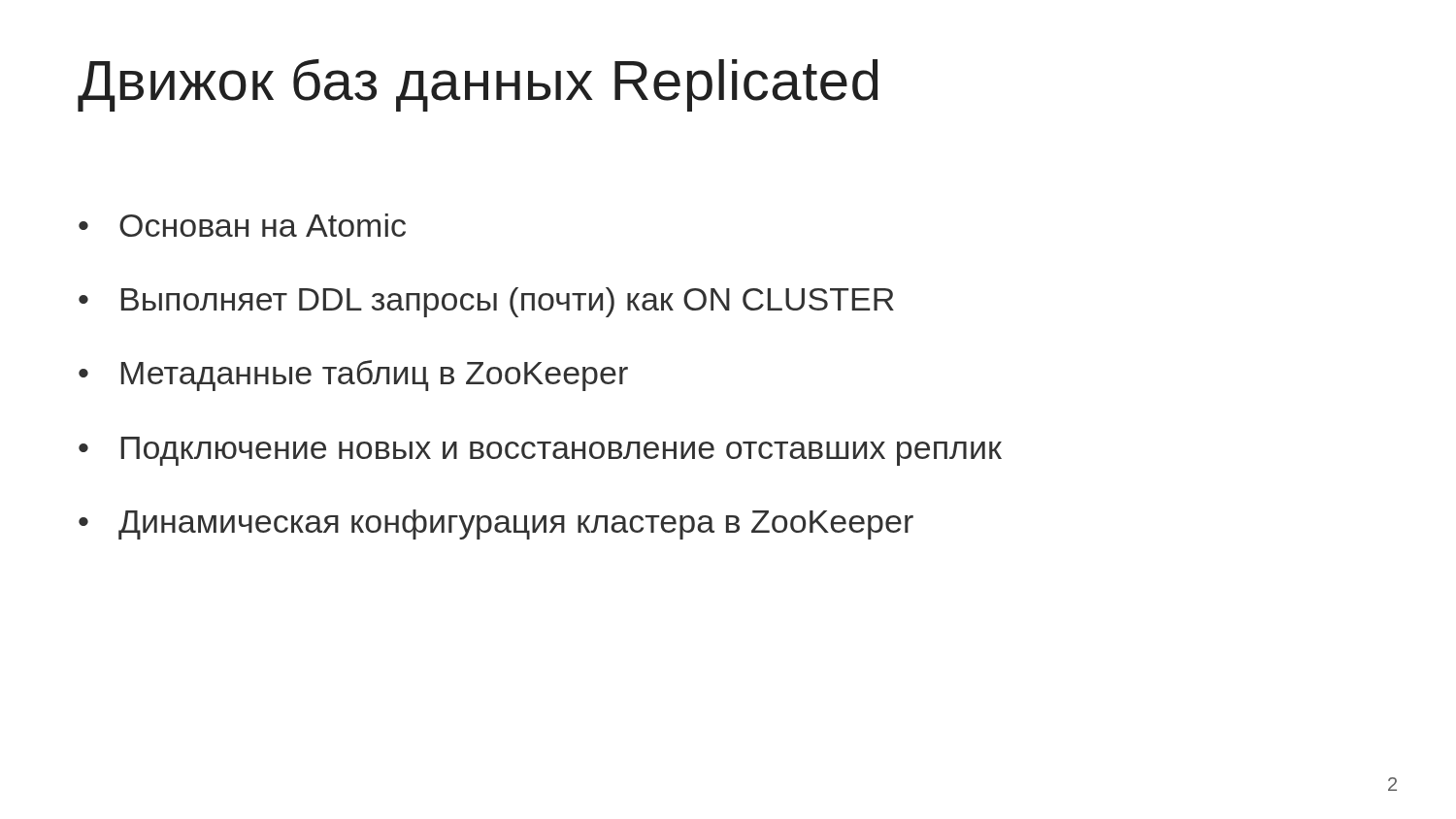
Task: Find the region starting "• Динамическая конфигурация кластера"
Action: pos(496,521)
